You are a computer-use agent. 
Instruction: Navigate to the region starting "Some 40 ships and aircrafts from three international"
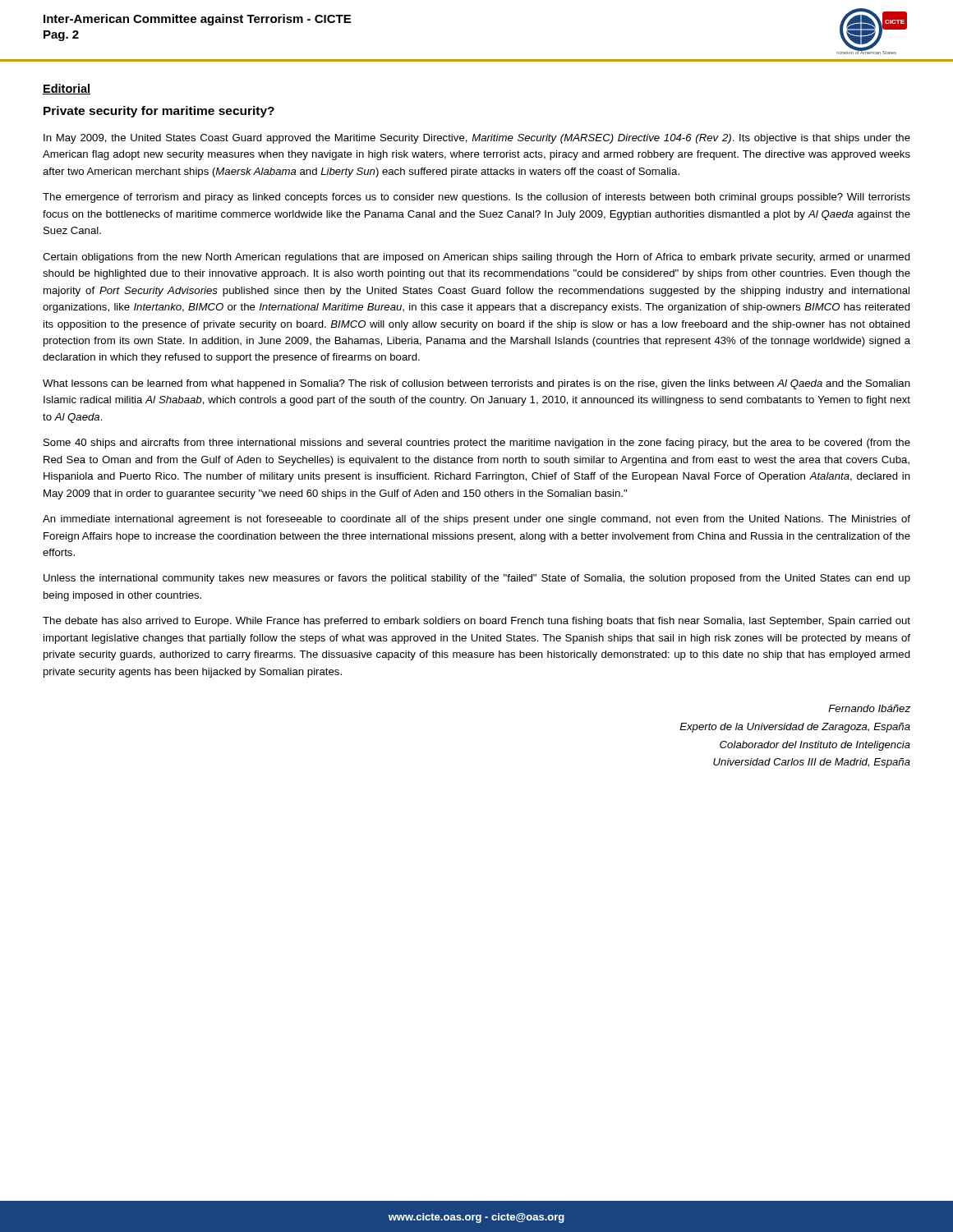coord(476,468)
